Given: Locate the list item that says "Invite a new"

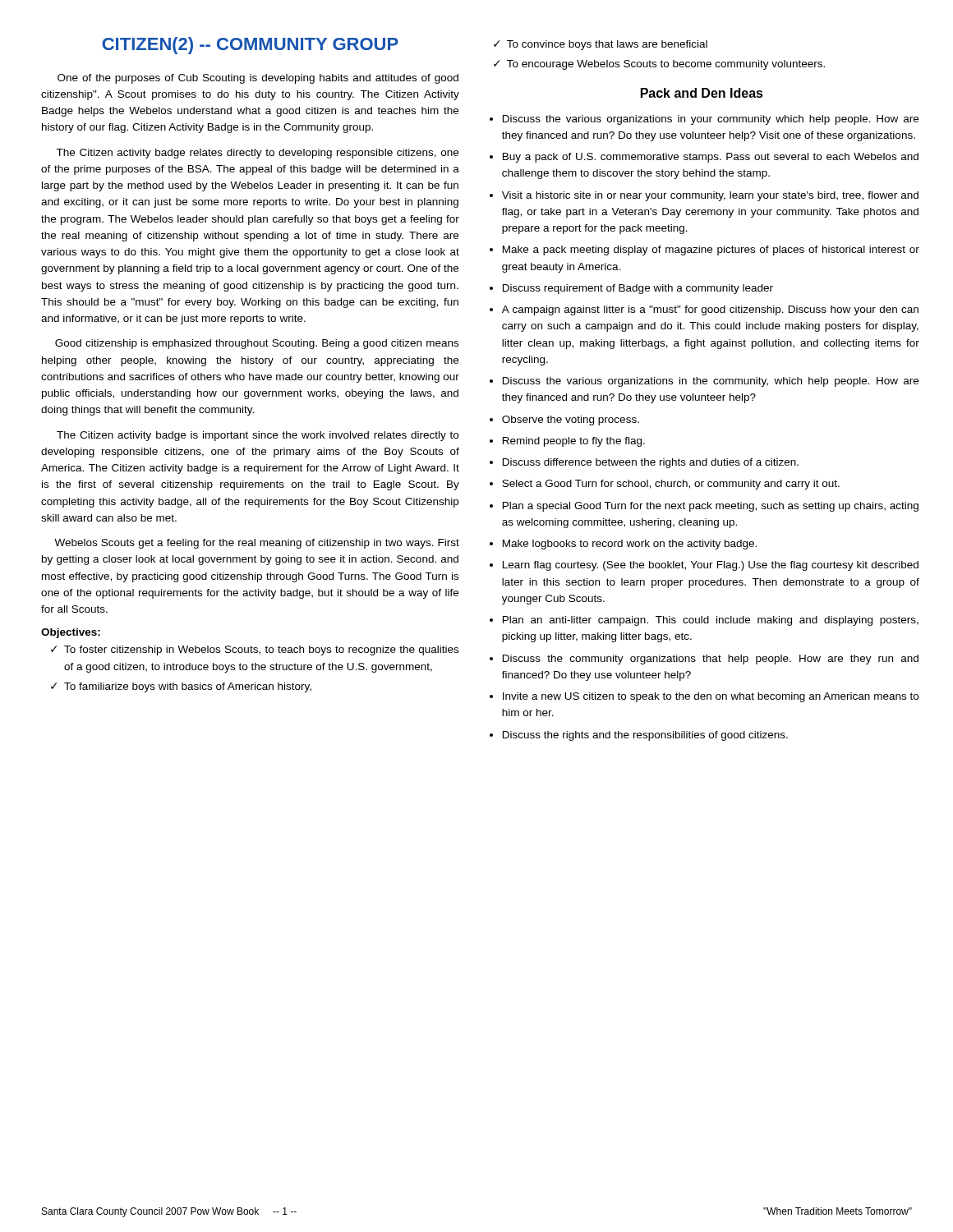Looking at the screenshot, I should click(x=710, y=704).
